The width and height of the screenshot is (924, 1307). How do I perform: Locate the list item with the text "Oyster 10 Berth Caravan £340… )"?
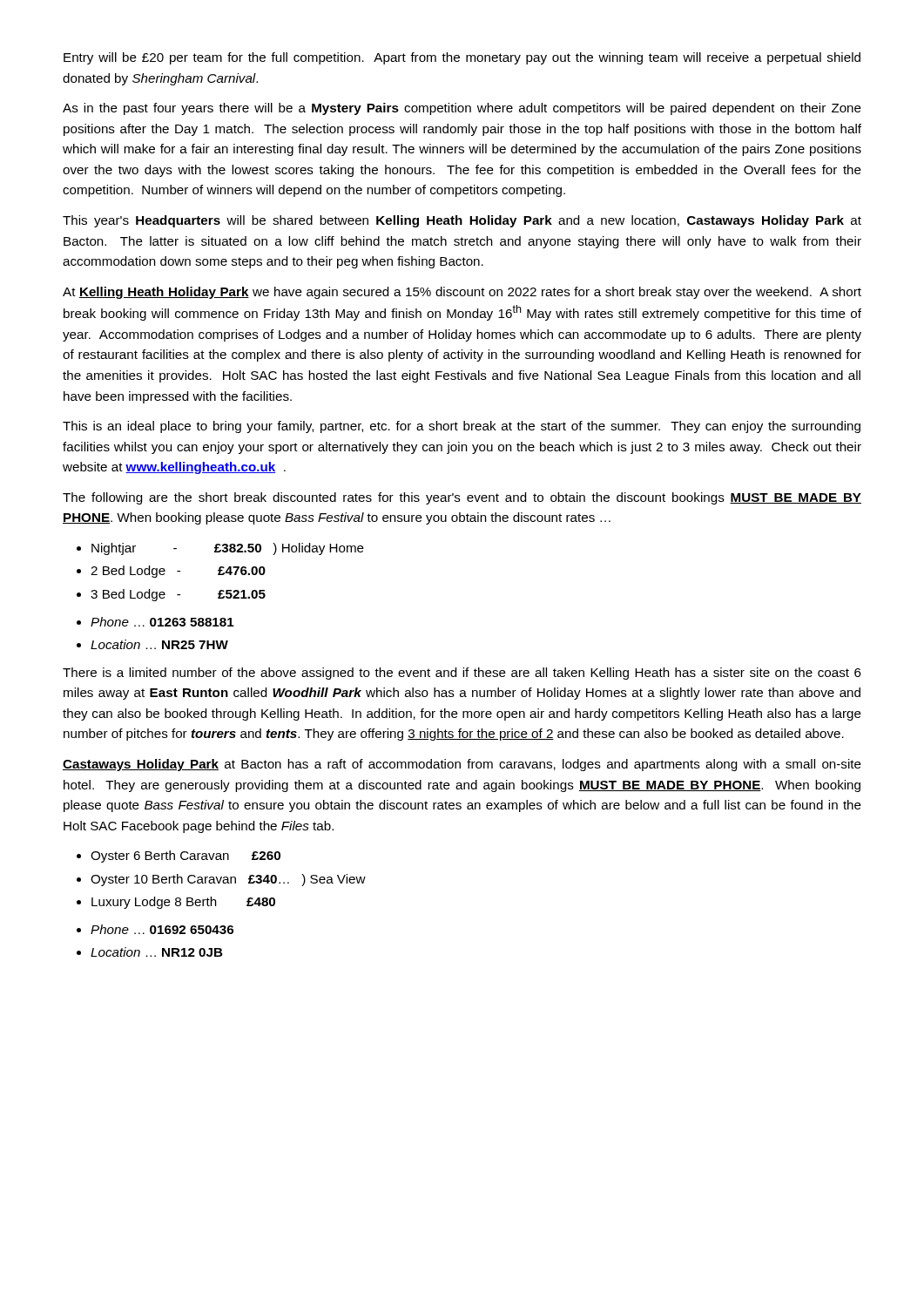[228, 880]
